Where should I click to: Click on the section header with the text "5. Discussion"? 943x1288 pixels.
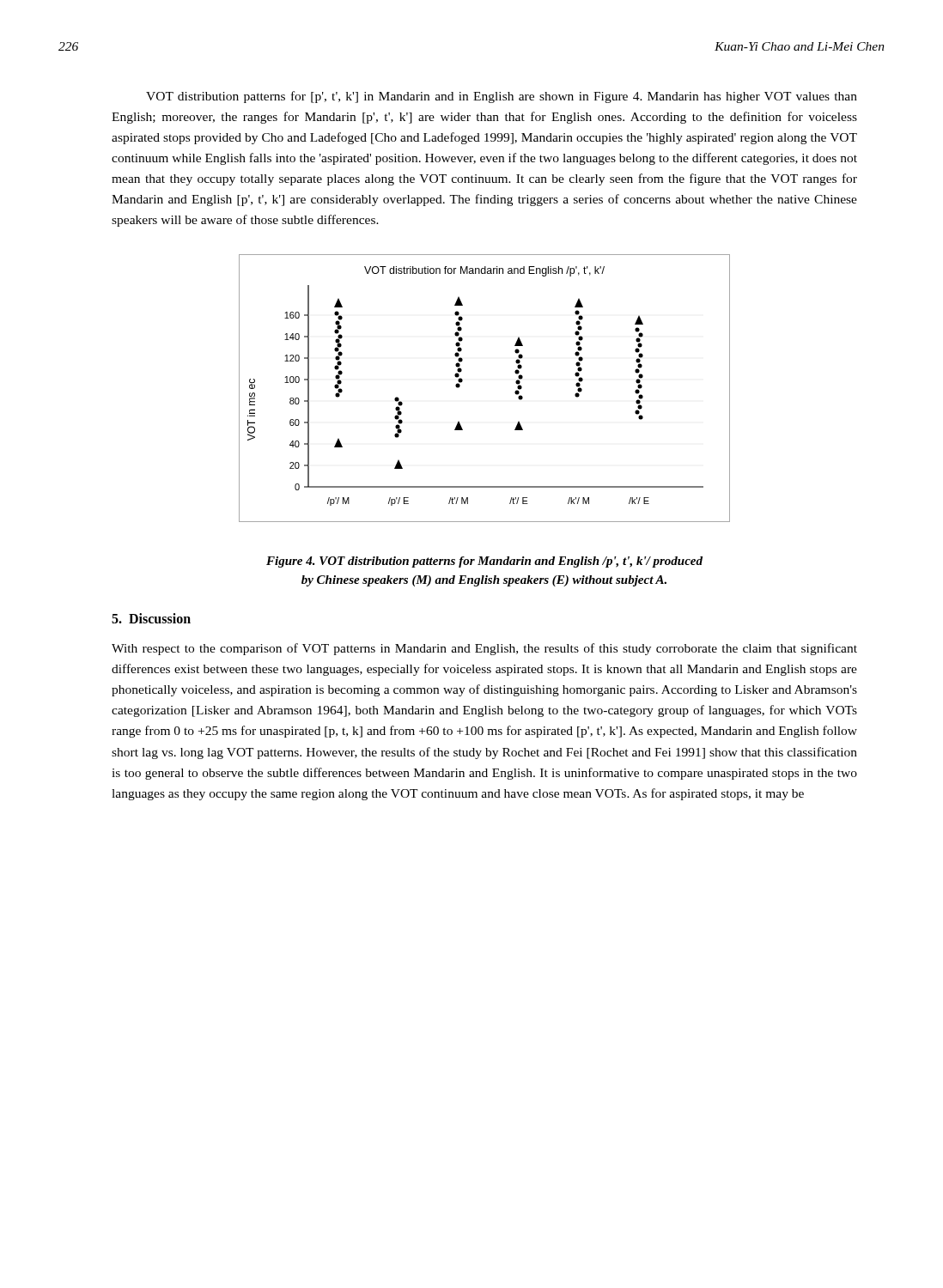click(x=151, y=618)
